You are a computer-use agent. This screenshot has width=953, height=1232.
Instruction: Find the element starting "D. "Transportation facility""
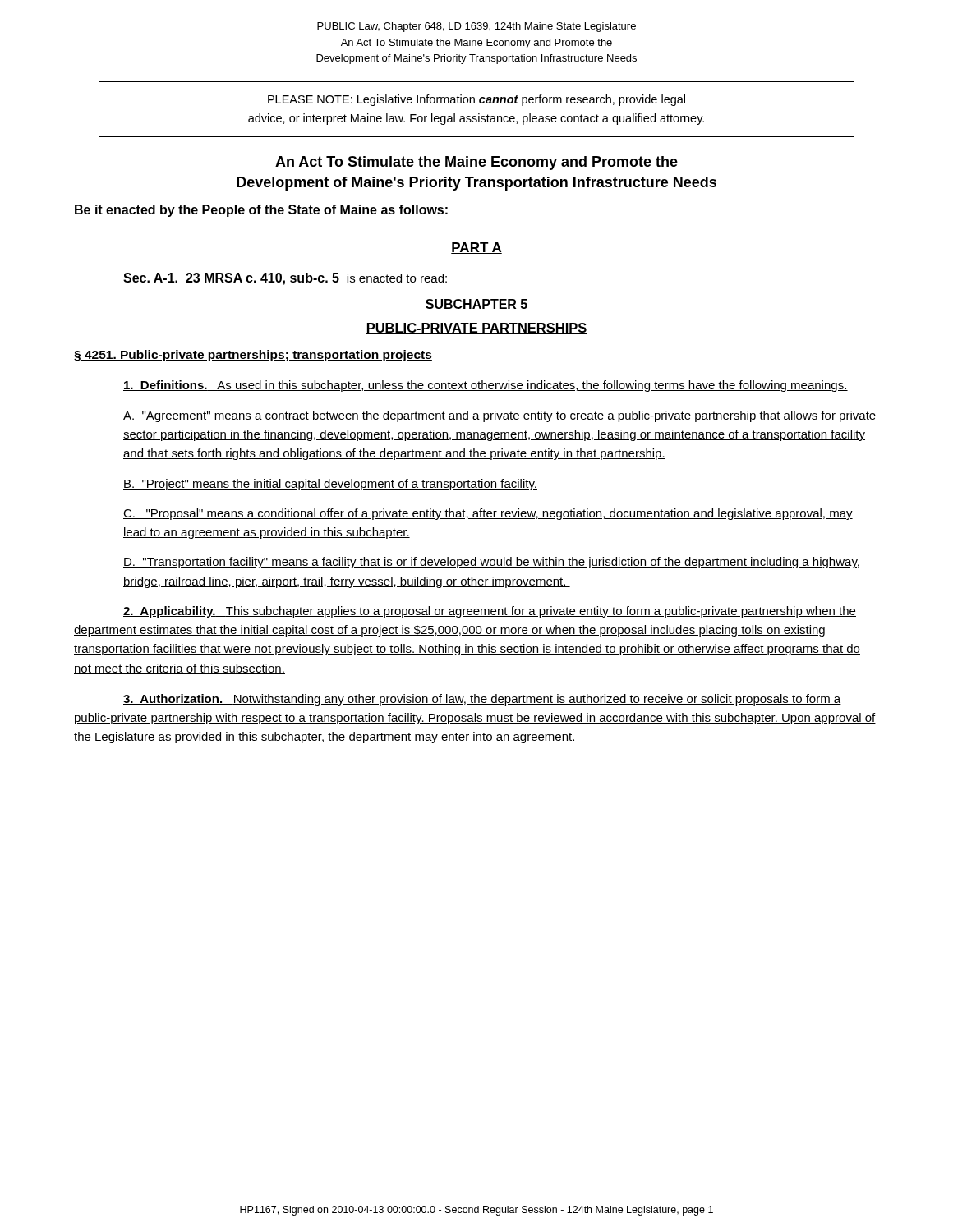click(x=501, y=571)
